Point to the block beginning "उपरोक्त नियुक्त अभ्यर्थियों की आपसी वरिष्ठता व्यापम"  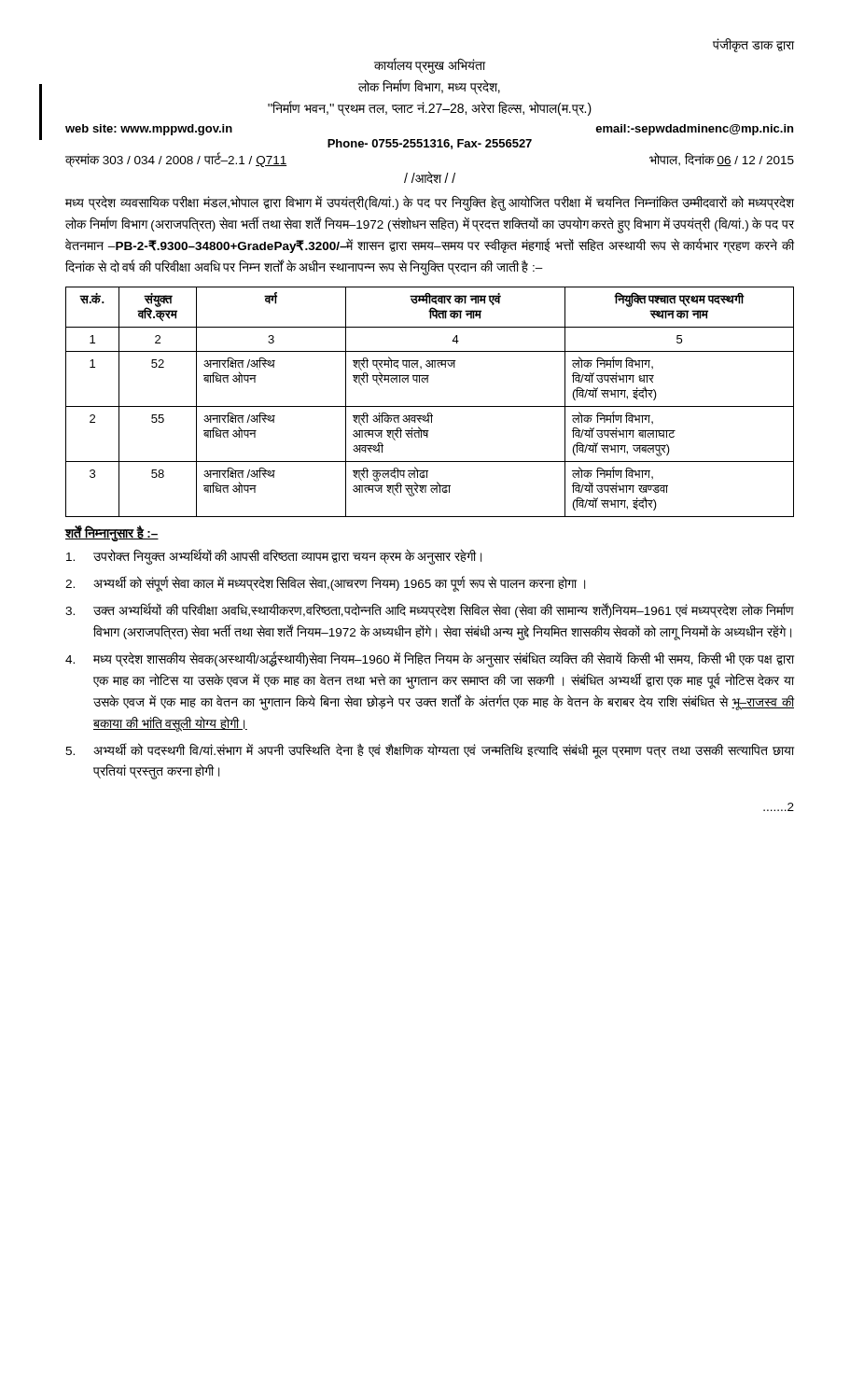[x=275, y=558]
